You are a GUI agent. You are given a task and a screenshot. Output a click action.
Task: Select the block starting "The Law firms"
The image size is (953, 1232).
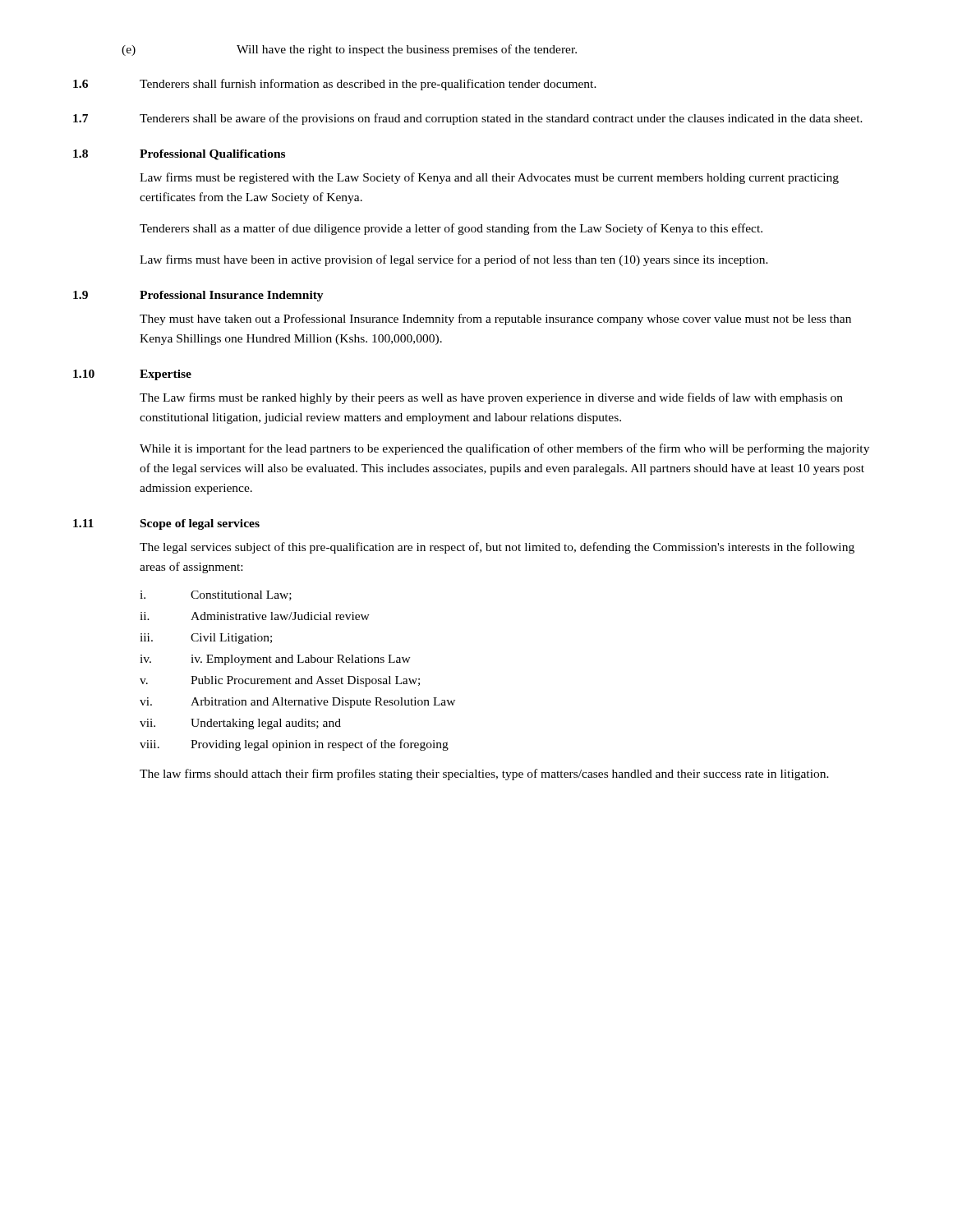tap(491, 407)
